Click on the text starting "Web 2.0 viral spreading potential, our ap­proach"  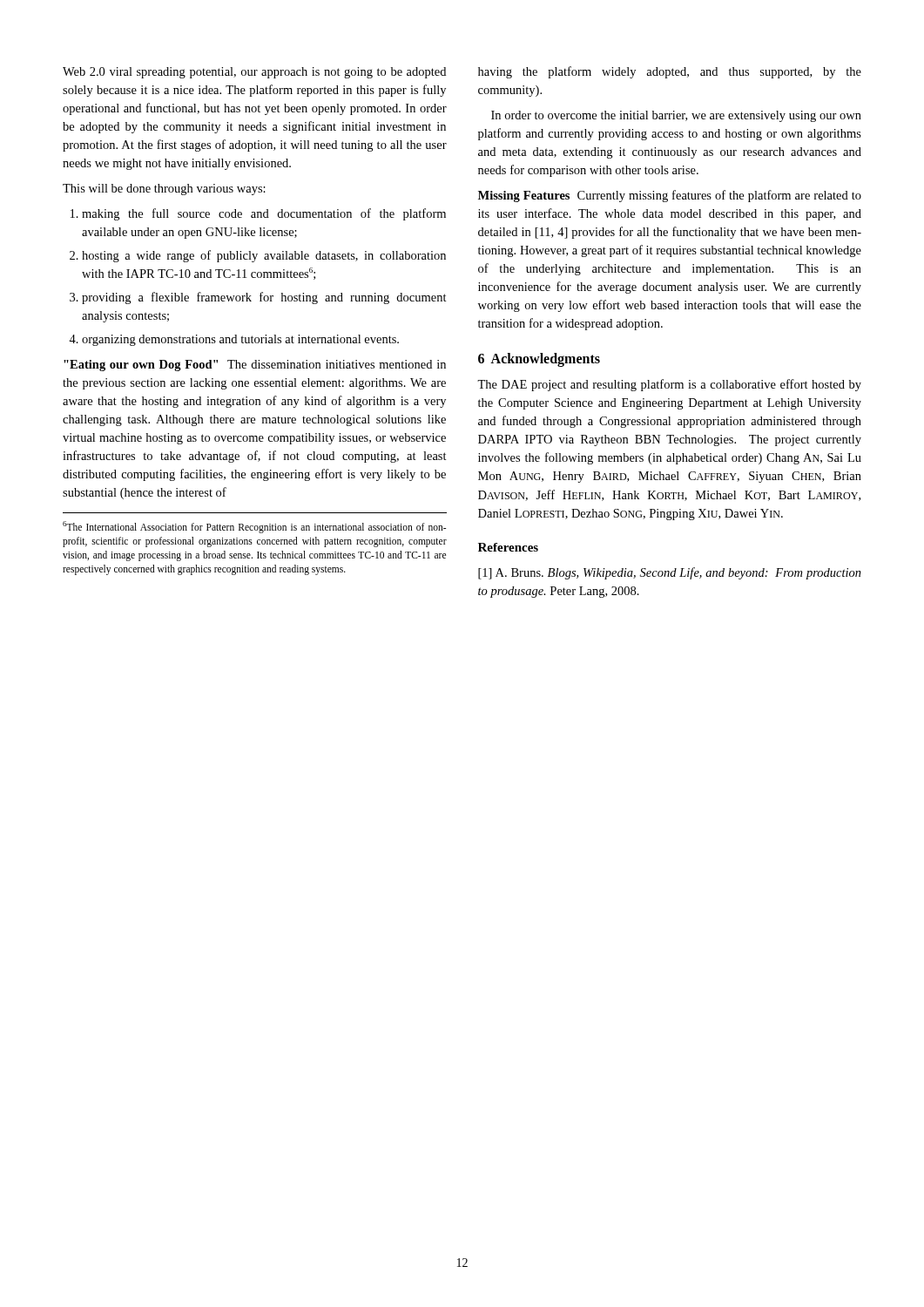pyautogui.click(x=255, y=118)
